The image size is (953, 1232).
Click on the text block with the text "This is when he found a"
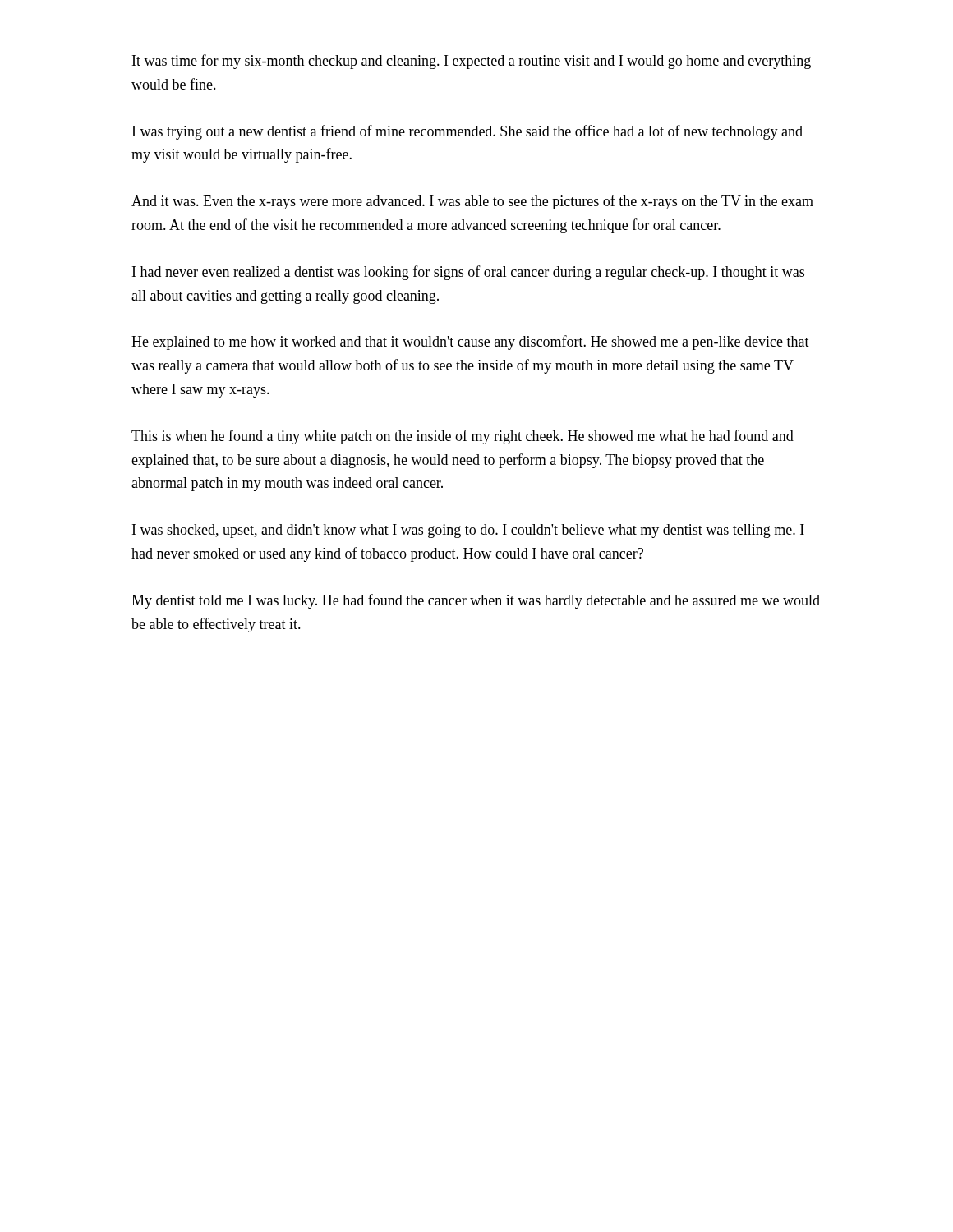point(462,460)
